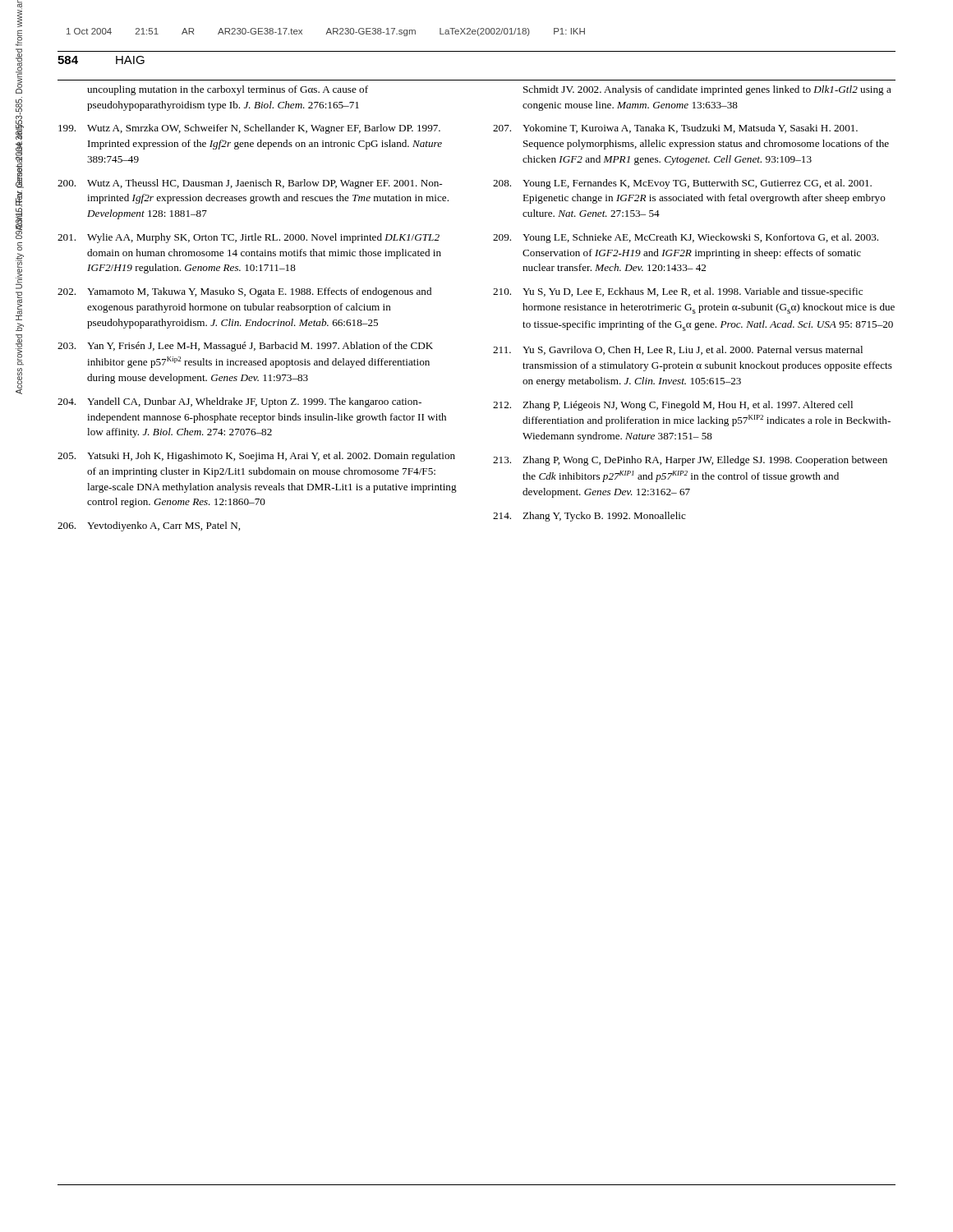Find the text block starting "207. Yokomine T,"
Image resolution: width=953 pixels, height=1232 pixels.
tap(694, 144)
